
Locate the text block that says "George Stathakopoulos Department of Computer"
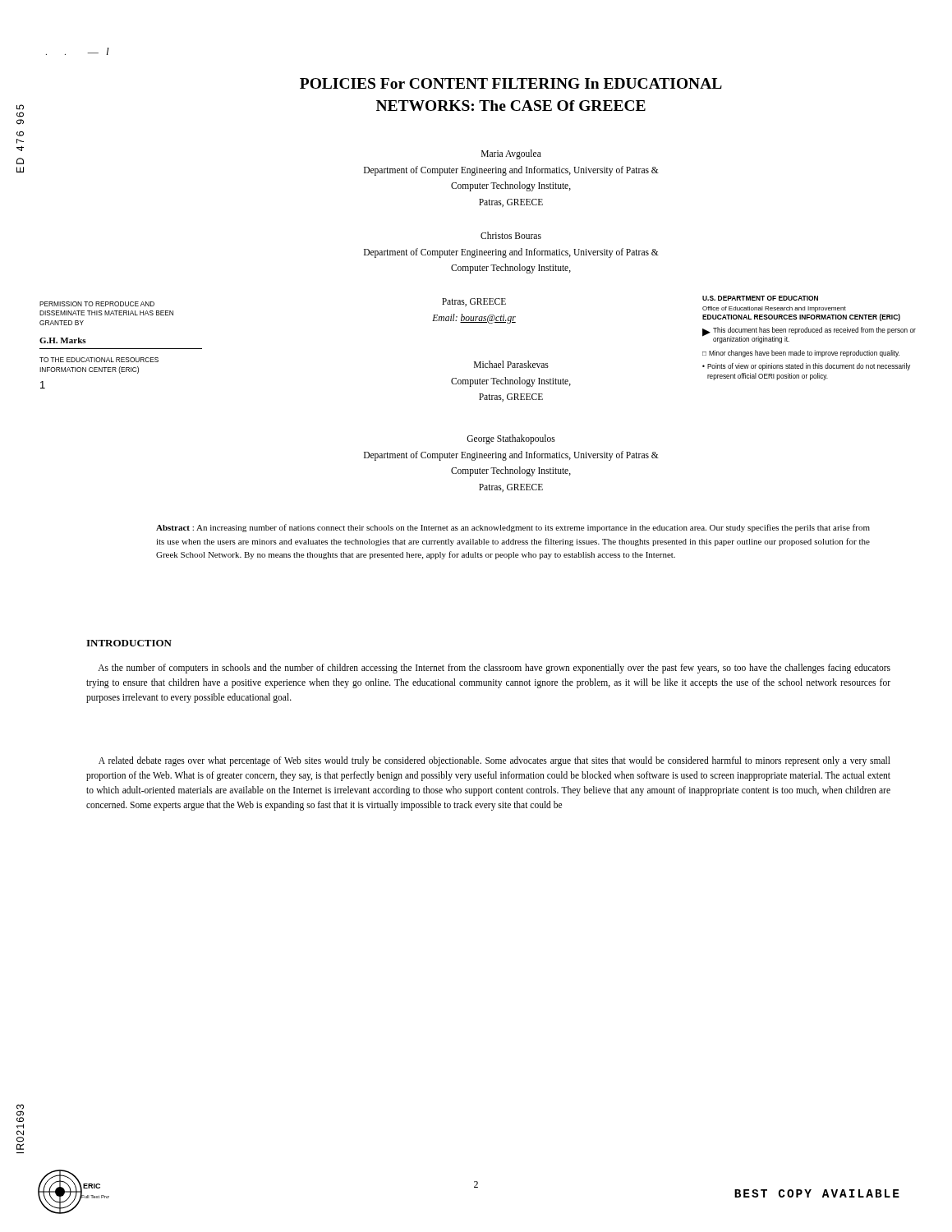[x=511, y=463]
